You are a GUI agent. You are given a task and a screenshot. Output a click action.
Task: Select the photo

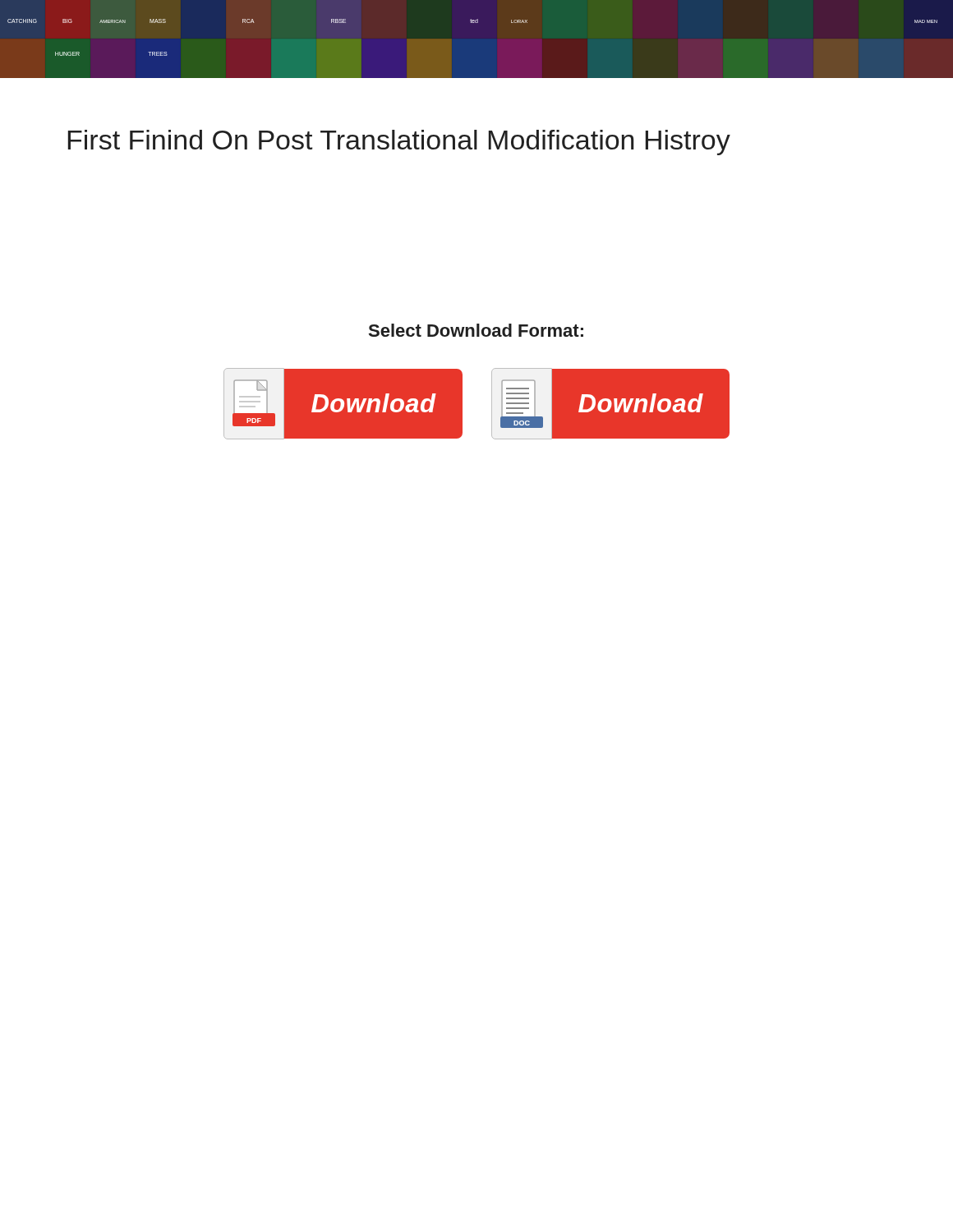click(x=476, y=39)
